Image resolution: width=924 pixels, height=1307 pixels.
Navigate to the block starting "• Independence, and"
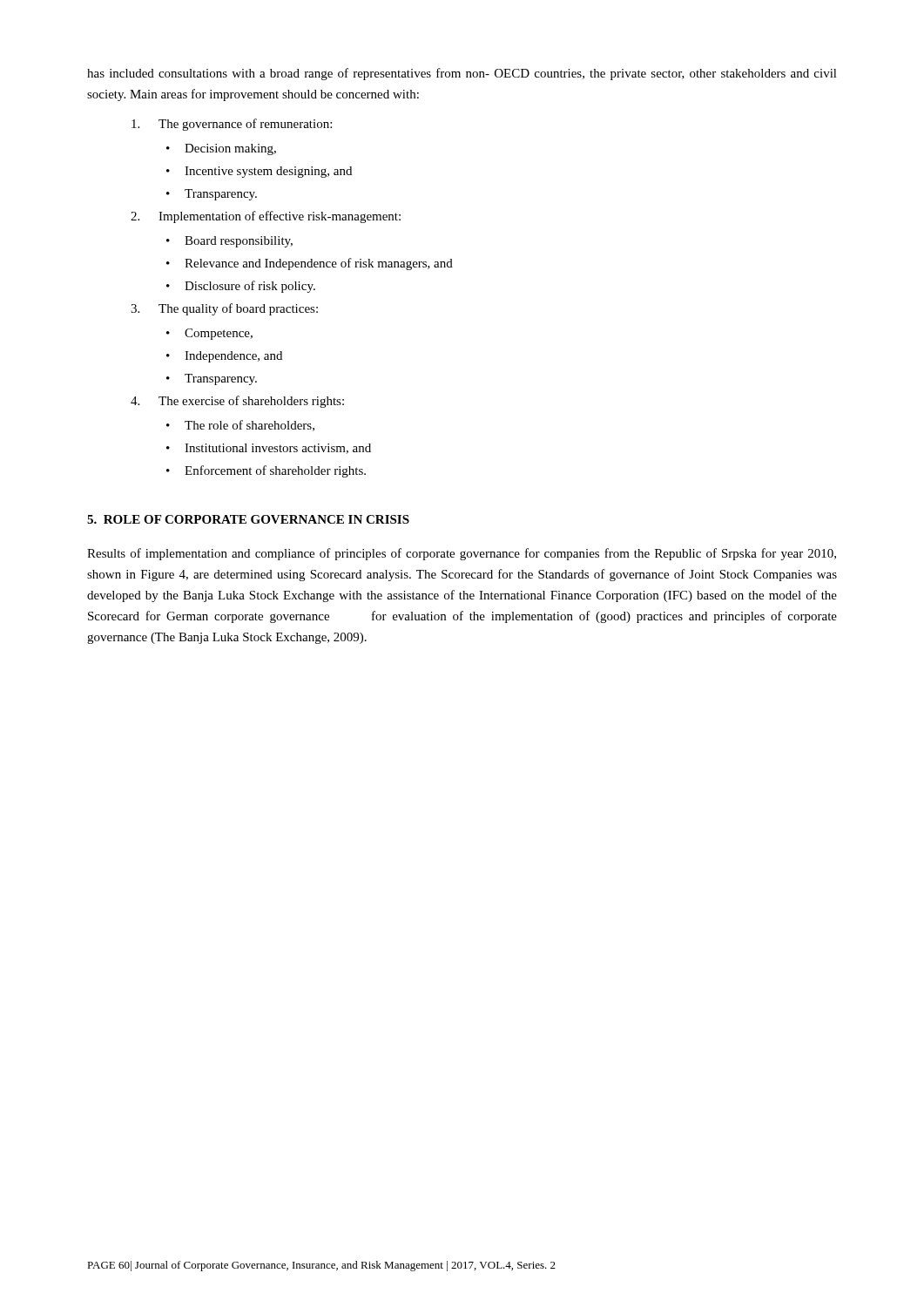coord(220,356)
